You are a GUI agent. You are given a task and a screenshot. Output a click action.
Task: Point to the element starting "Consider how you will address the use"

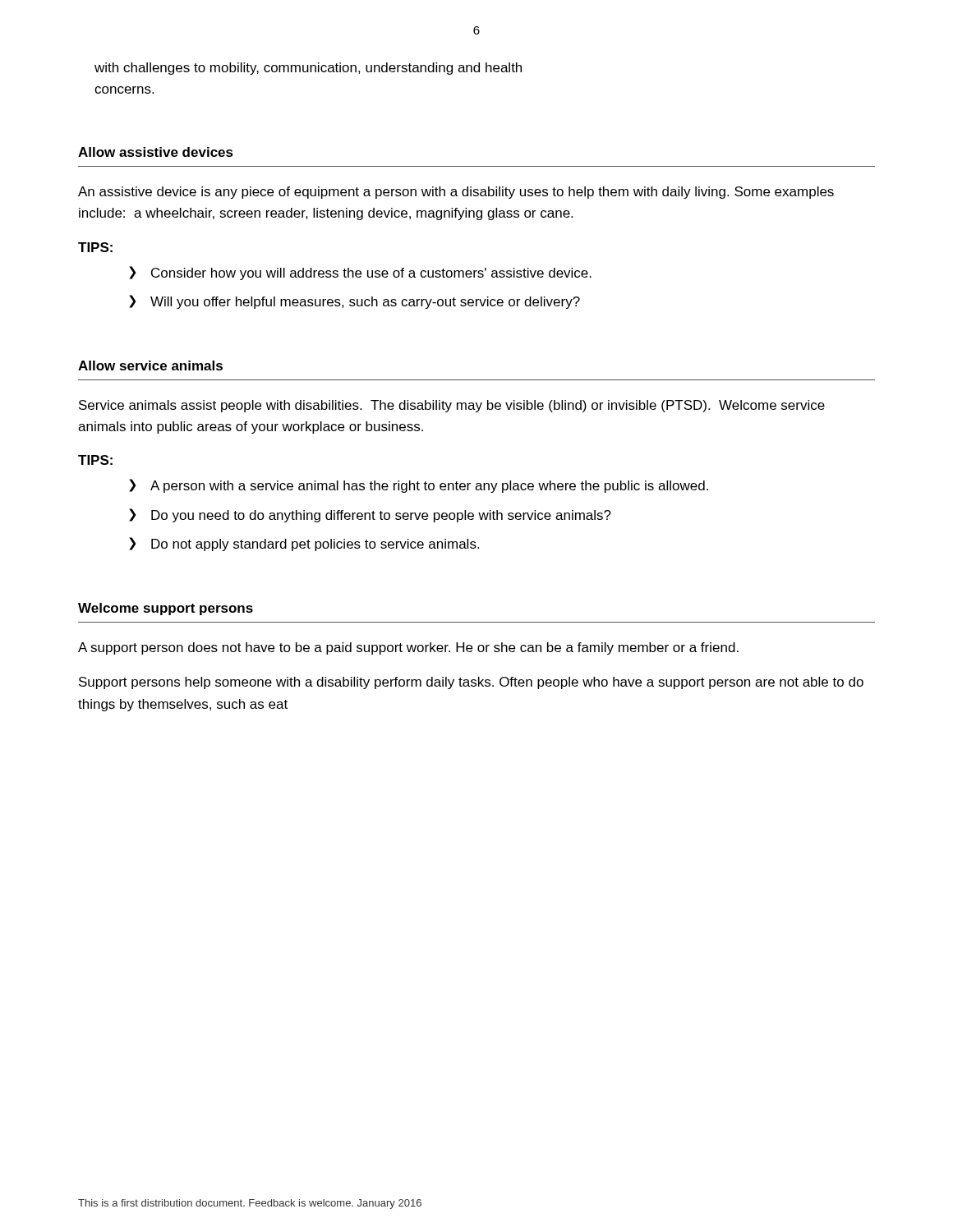(371, 273)
